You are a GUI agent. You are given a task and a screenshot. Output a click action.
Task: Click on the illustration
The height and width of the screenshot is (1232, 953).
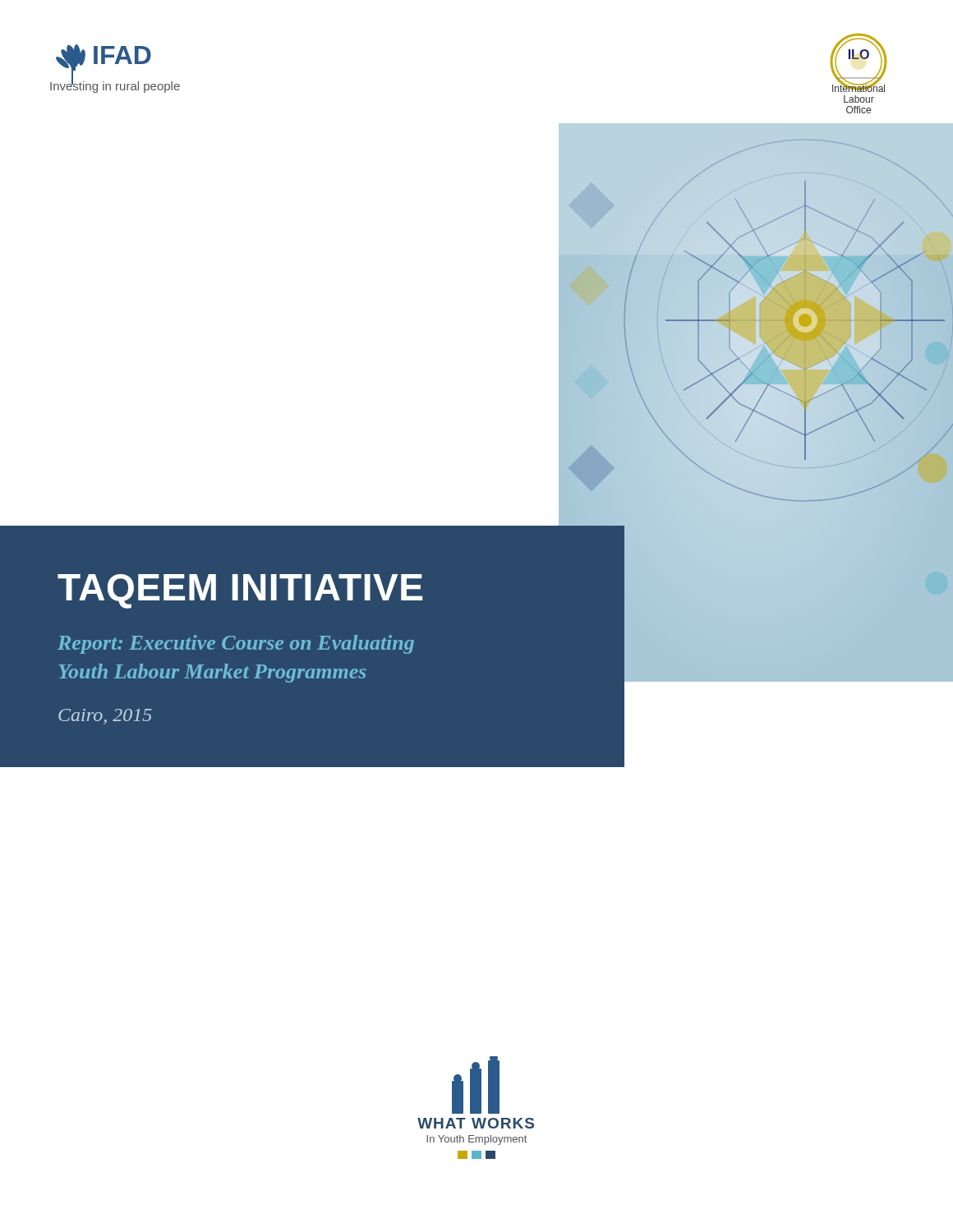(x=756, y=402)
